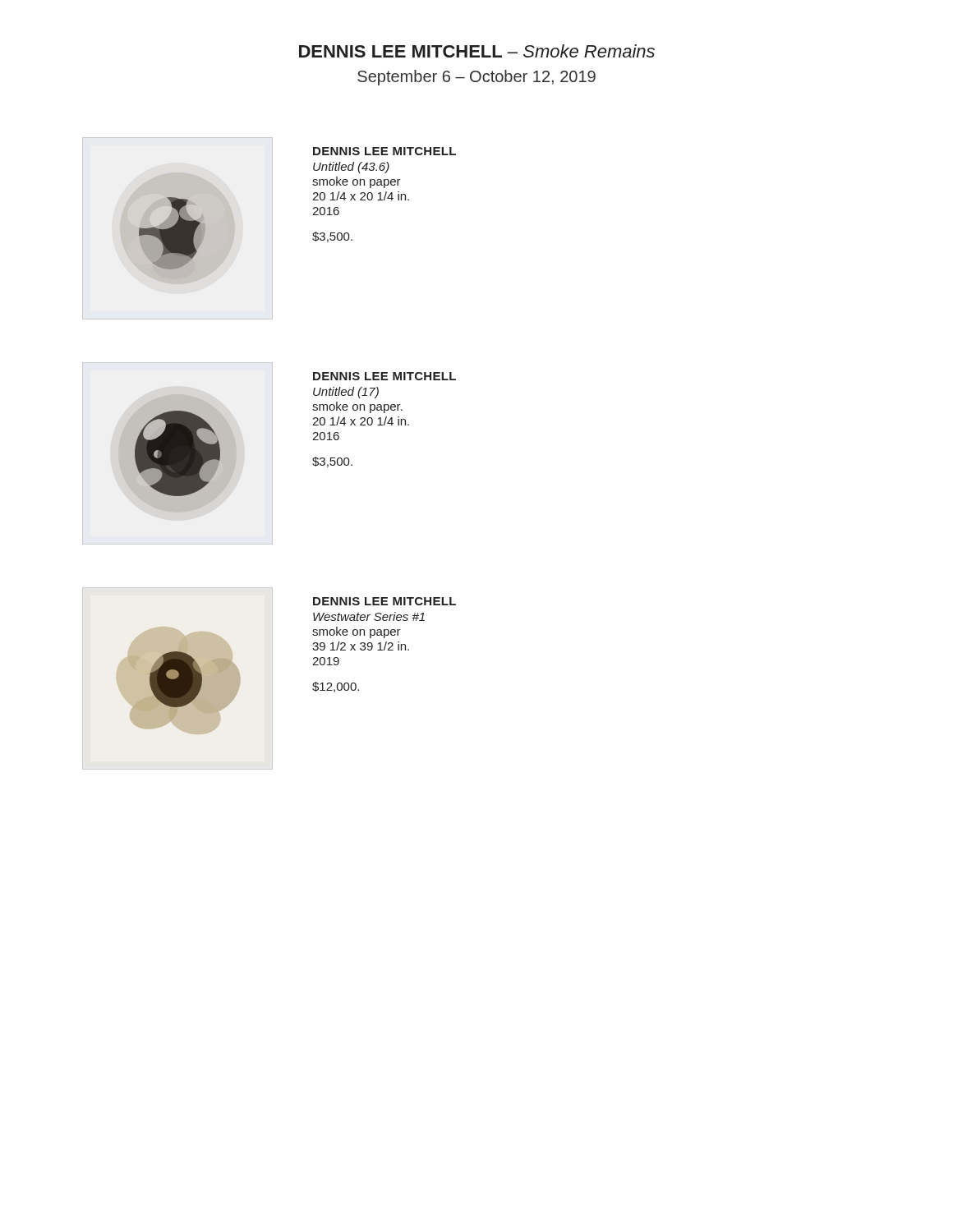Select the text block that says "DENNIS LEE MITCHELL Westwater Series"
This screenshot has width=953, height=1232.
384,643
